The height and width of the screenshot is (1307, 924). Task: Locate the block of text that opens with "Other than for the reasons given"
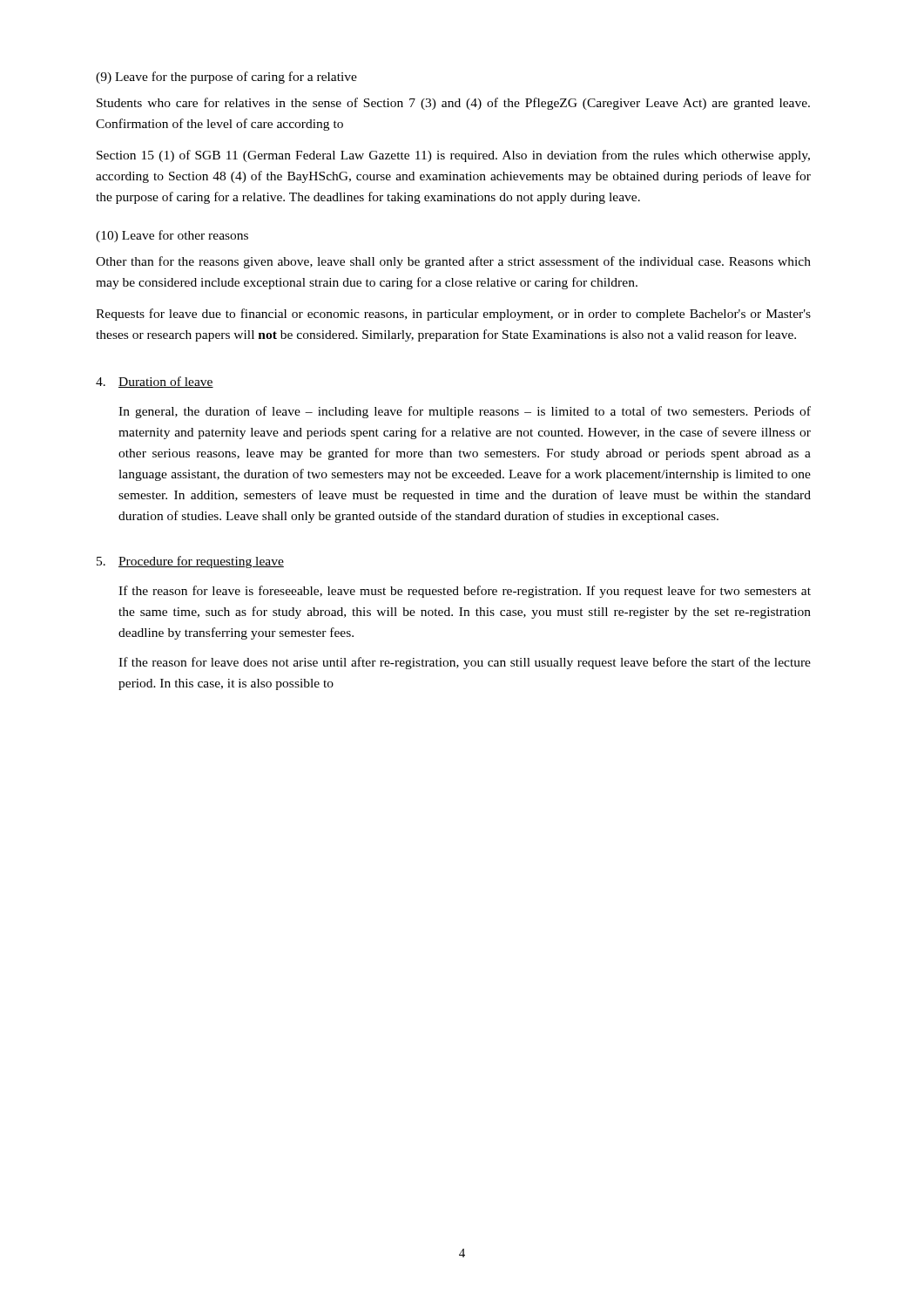click(x=453, y=272)
